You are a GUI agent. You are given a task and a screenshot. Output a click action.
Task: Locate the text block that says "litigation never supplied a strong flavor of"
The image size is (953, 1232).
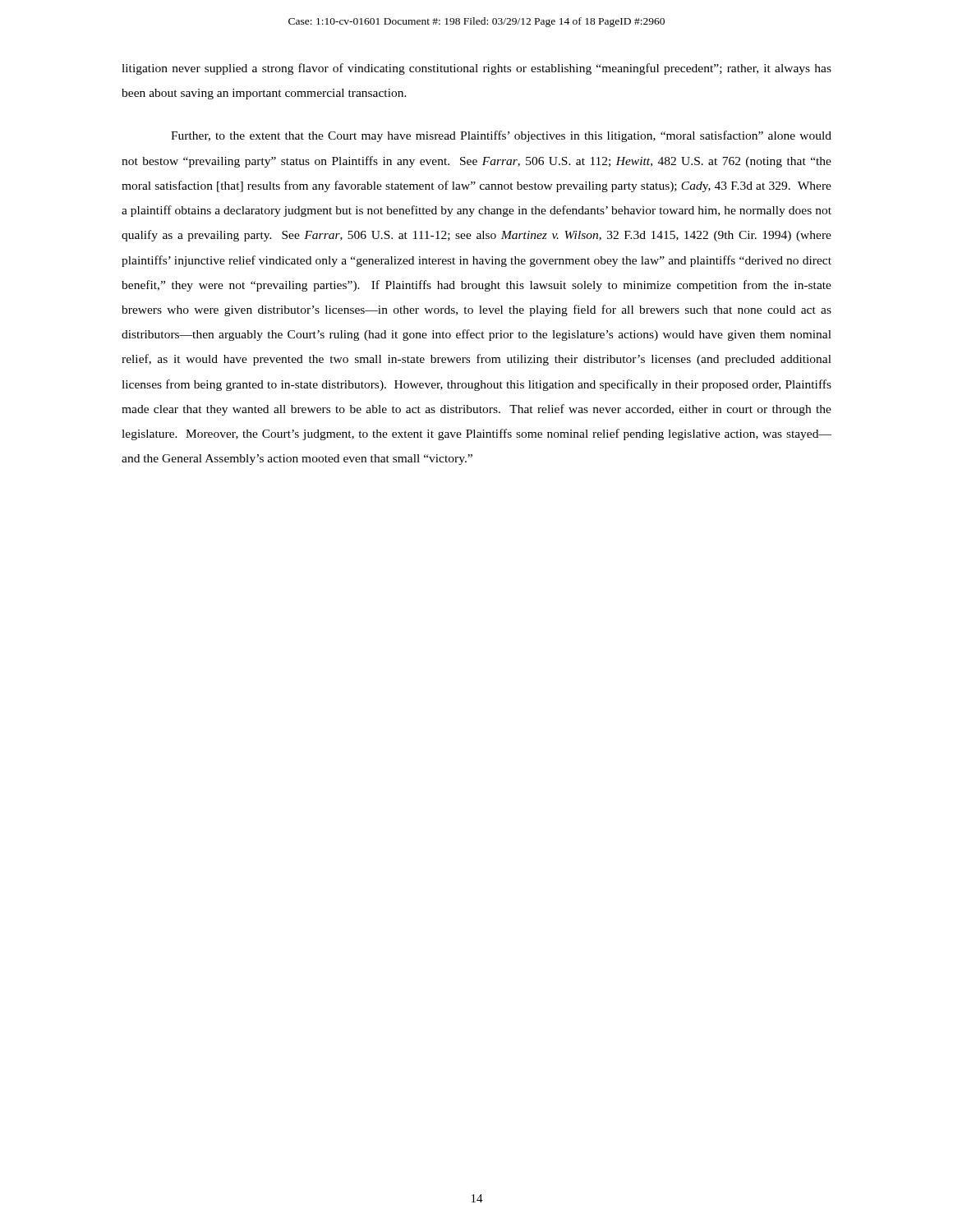[476, 80]
